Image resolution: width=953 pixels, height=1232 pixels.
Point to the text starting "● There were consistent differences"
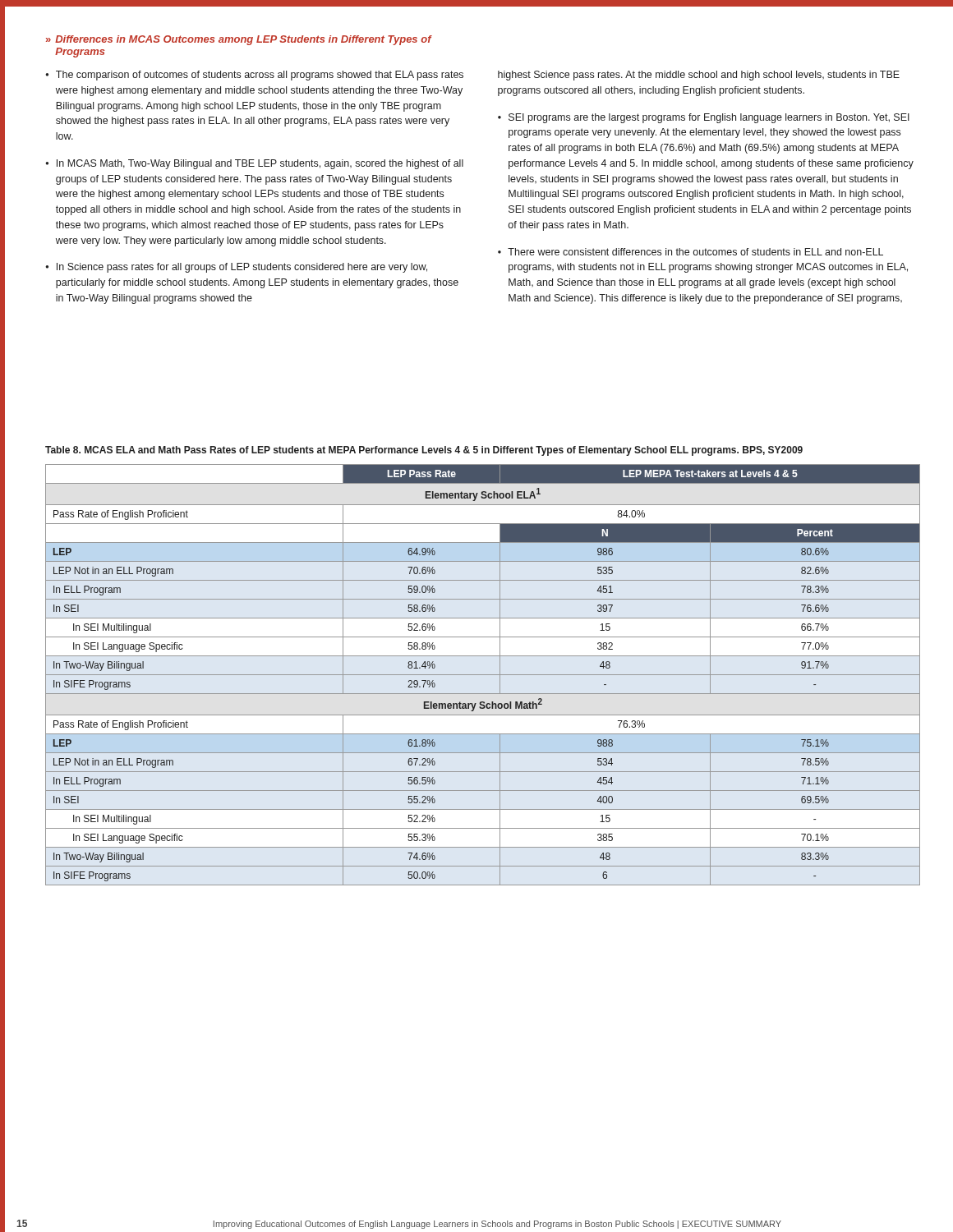709,275
